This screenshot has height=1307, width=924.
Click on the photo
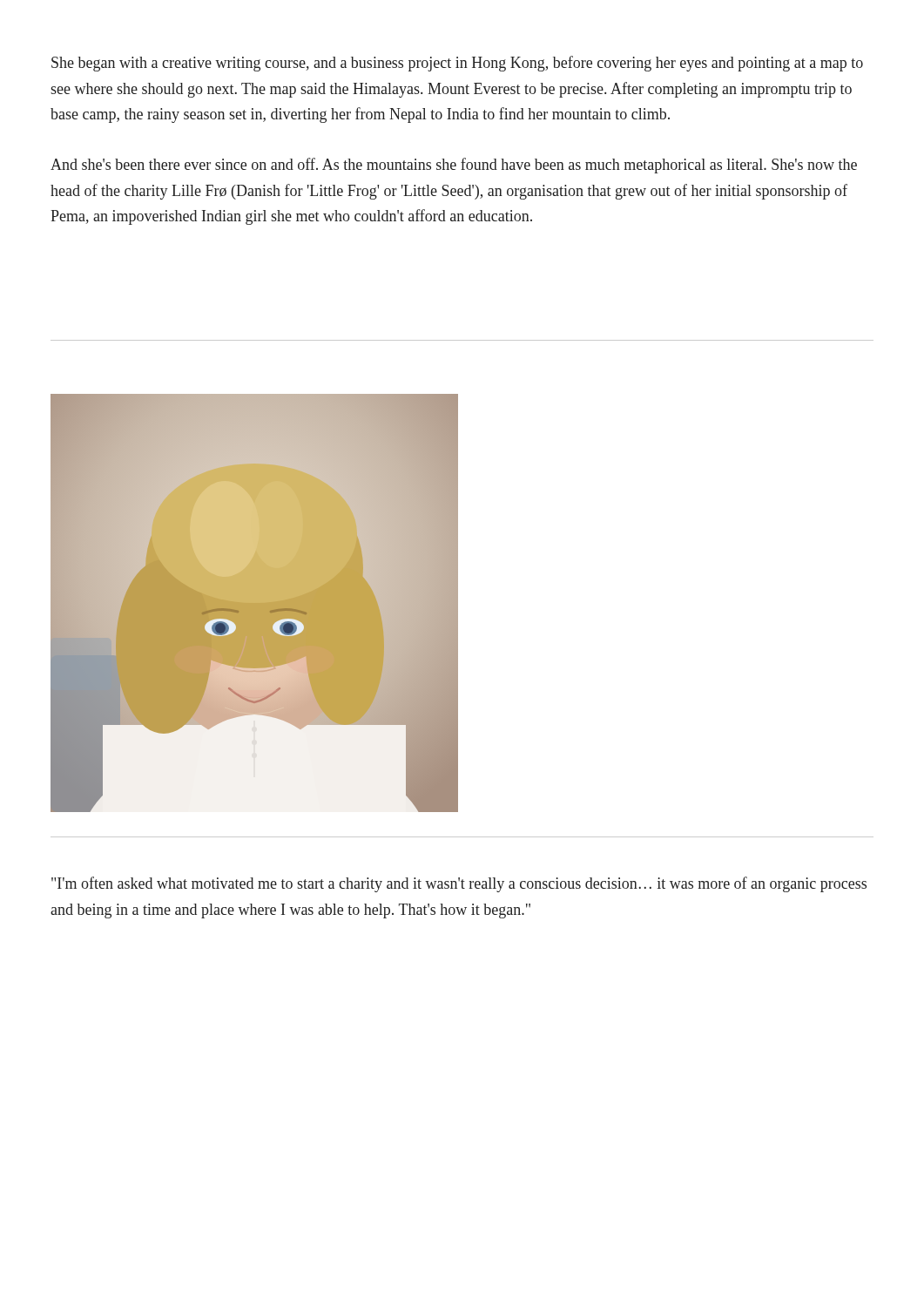[x=254, y=605]
